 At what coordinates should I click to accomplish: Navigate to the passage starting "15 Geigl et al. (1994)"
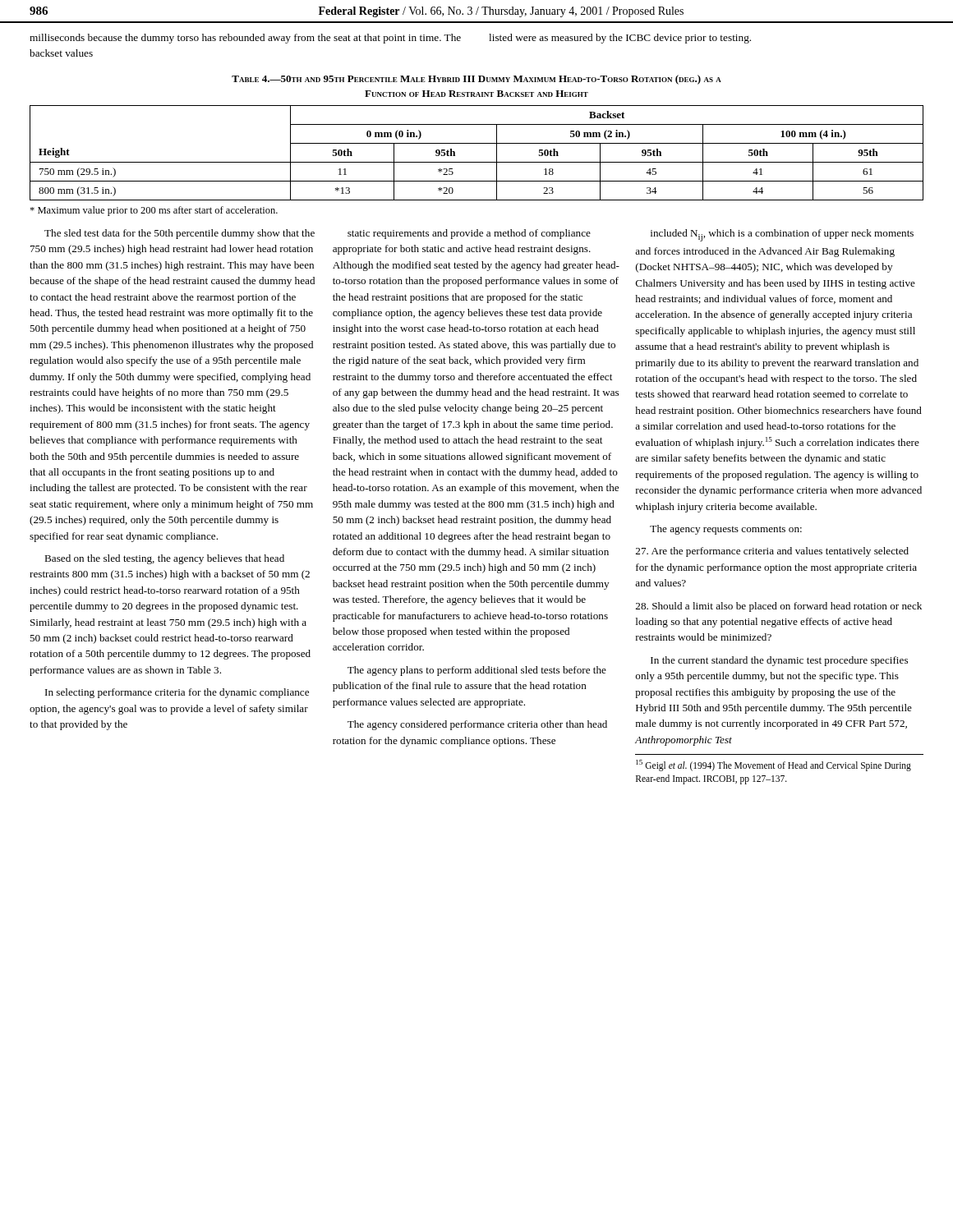coord(773,771)
